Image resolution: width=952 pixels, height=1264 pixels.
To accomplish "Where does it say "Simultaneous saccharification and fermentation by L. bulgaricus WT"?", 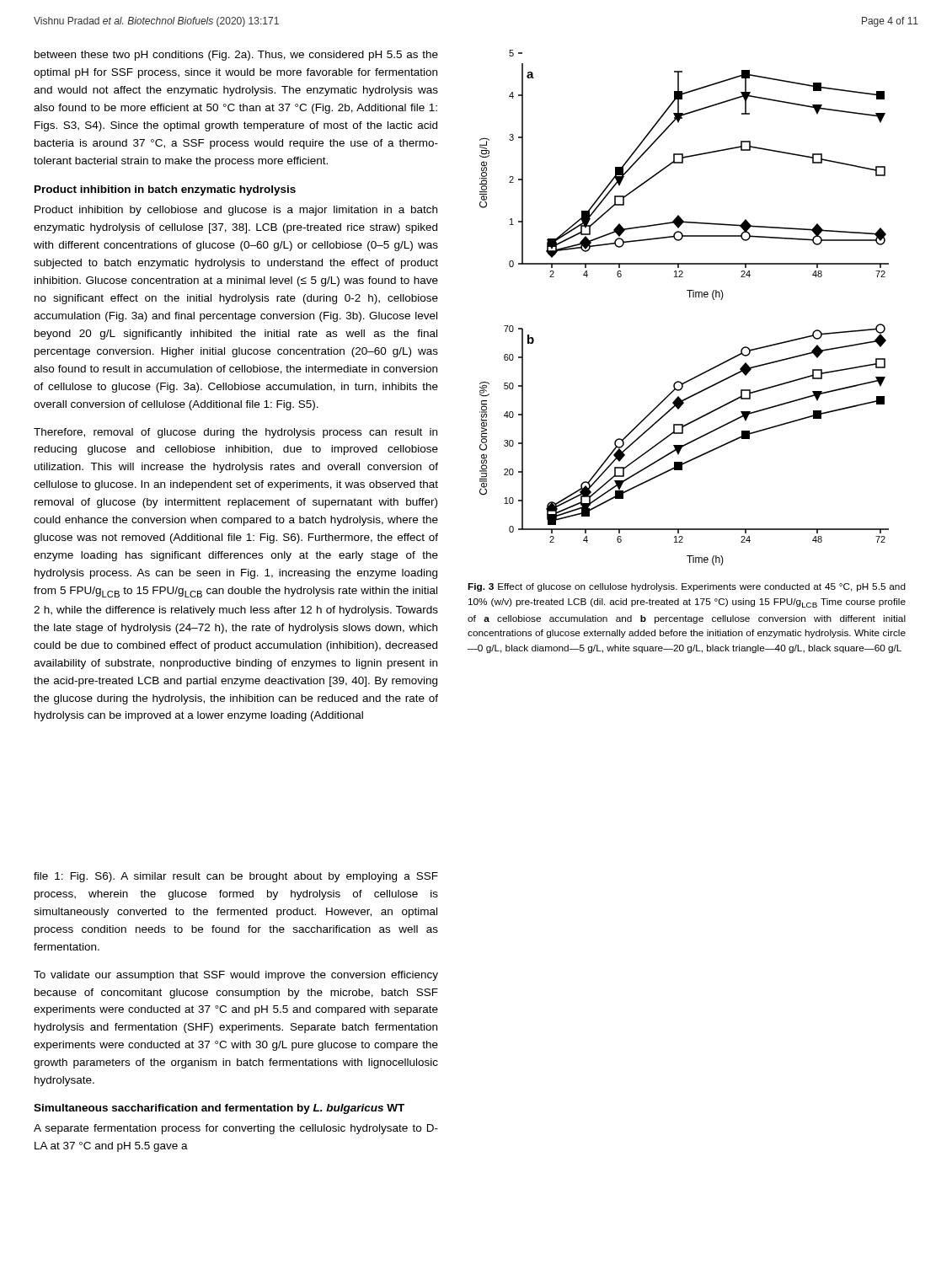I will point(219,1108).
